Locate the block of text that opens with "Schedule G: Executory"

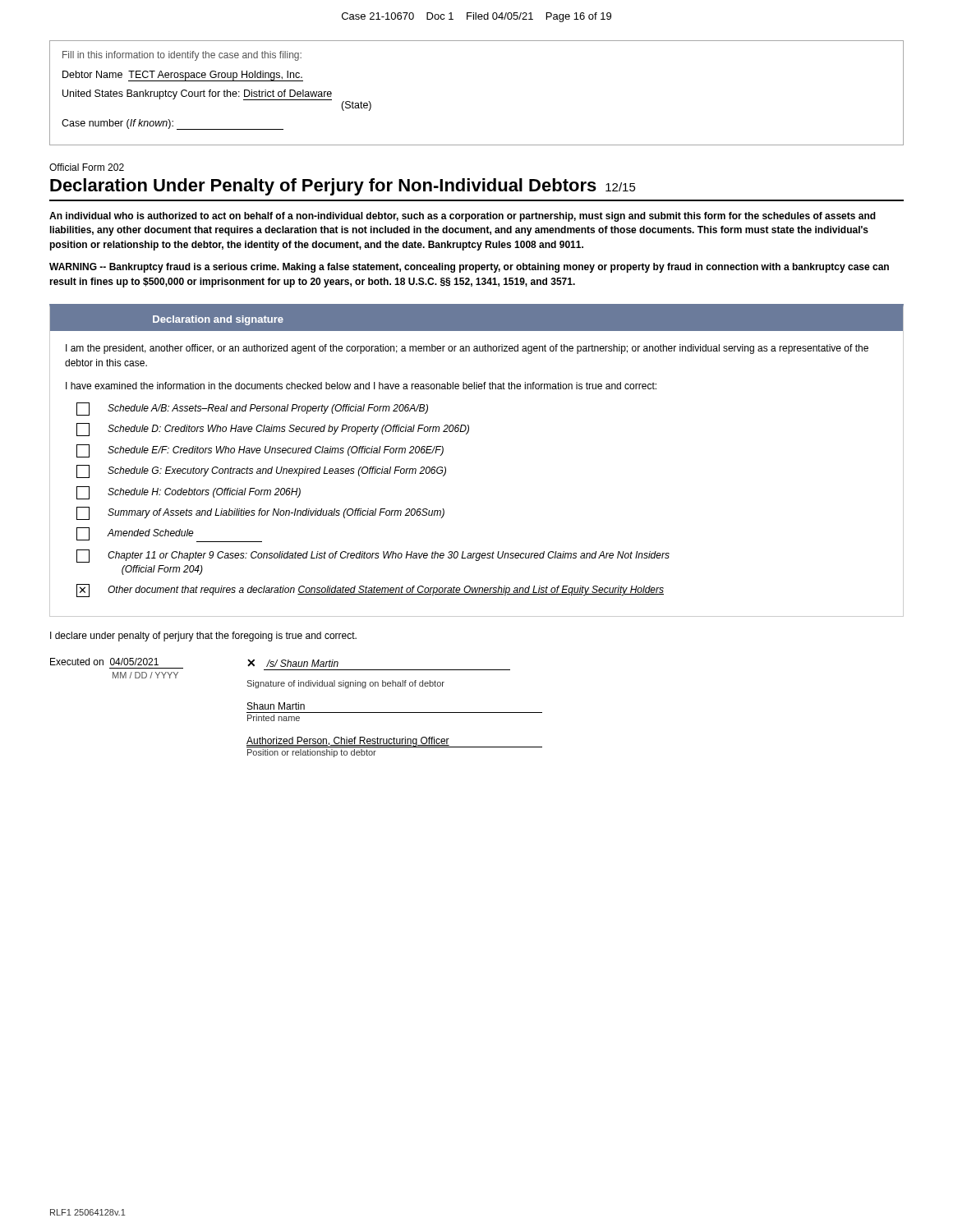click(x=262, y=471)
